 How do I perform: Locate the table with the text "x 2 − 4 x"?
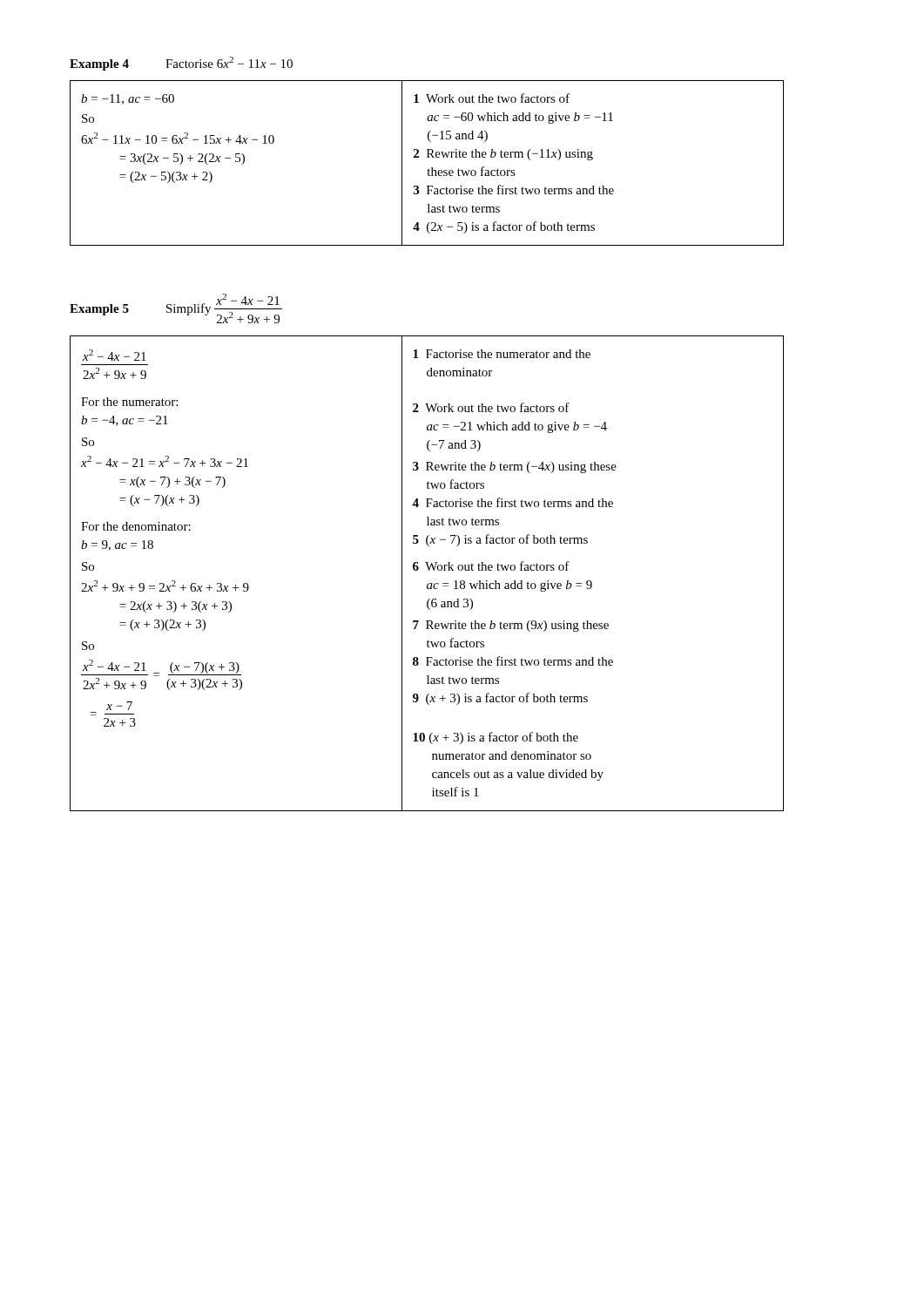[462, 573]
